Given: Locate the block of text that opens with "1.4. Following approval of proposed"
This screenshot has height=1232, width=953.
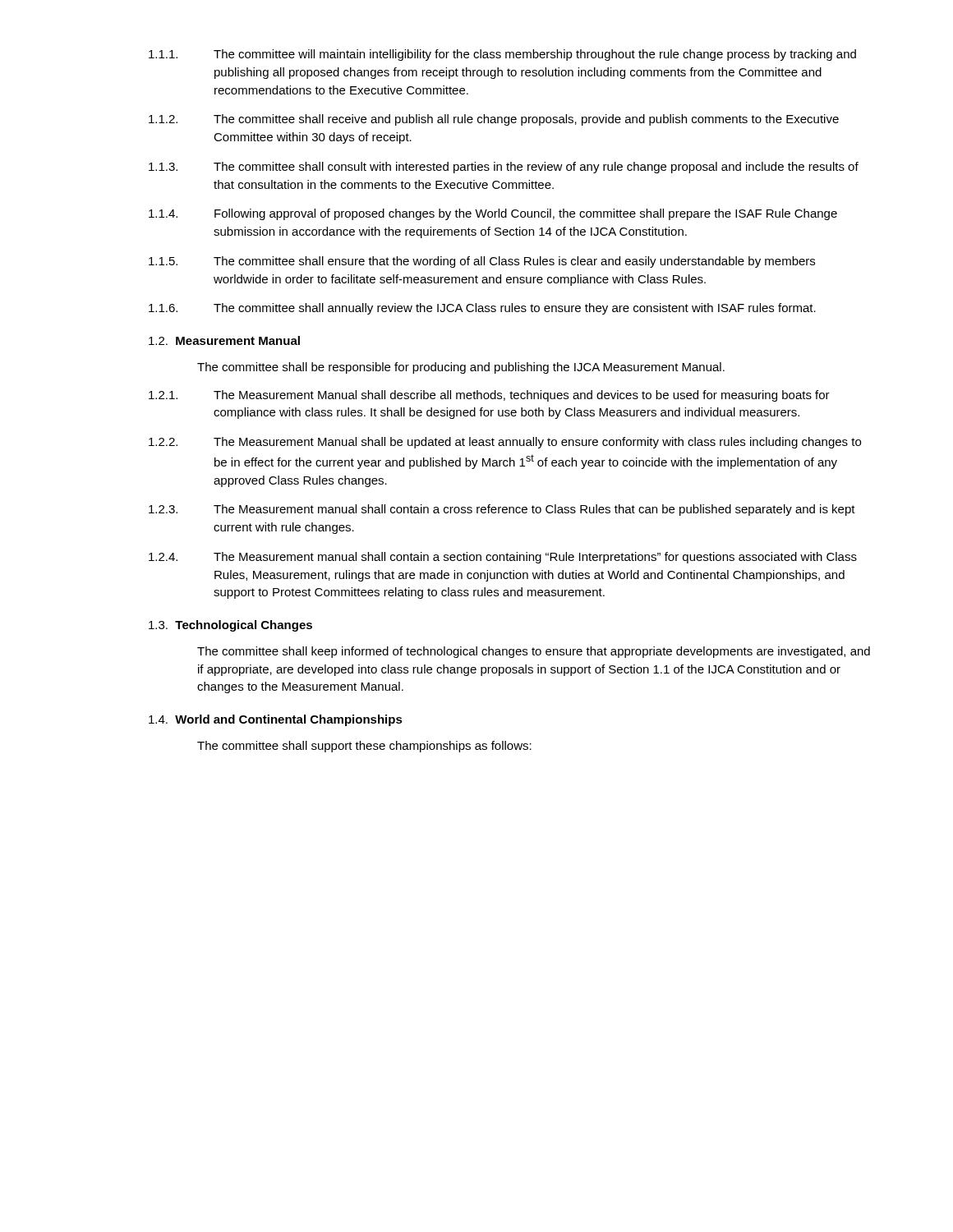Looking at the screenshot, I should [509, 223].
